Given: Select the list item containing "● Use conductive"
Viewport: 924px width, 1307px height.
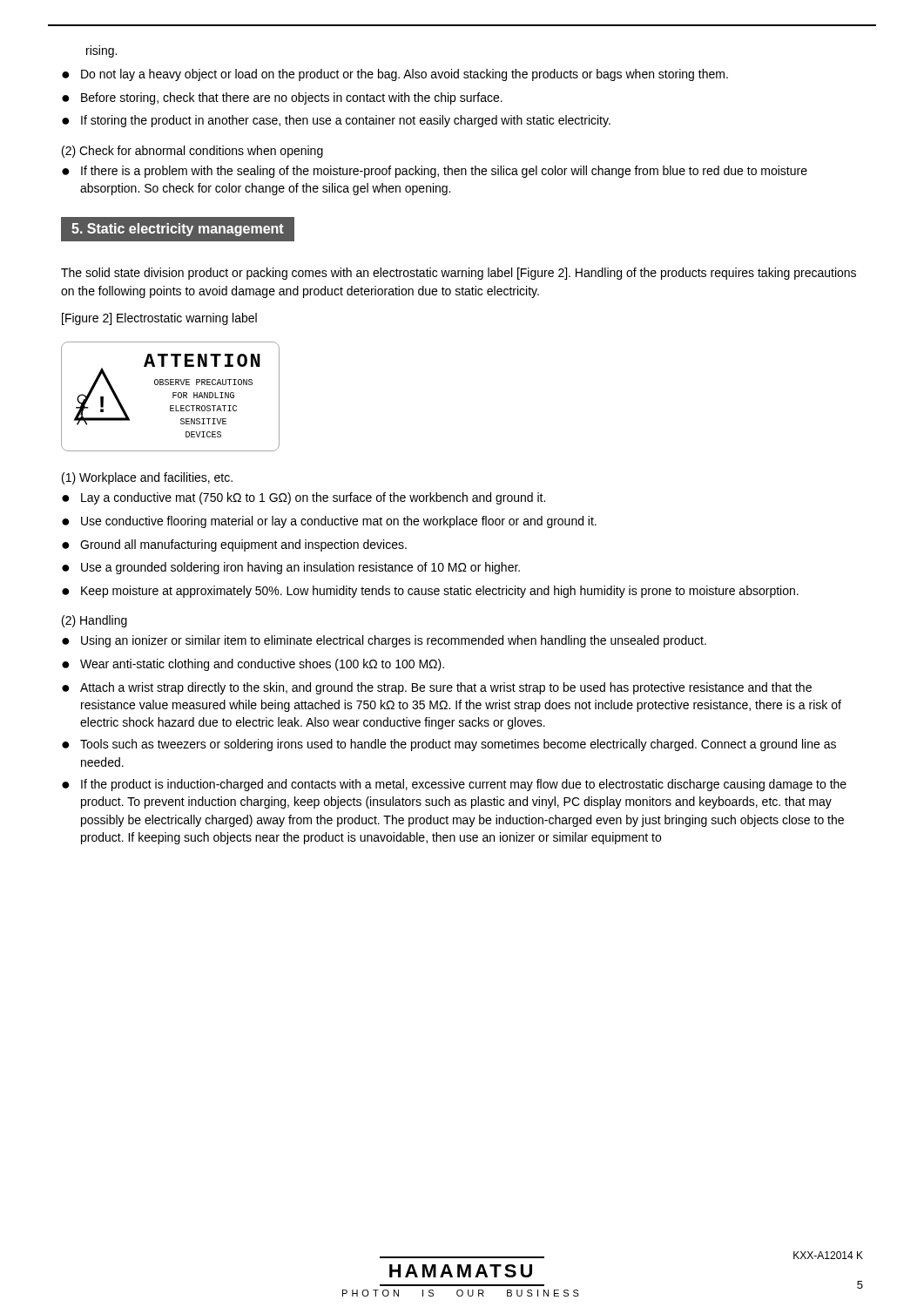Looking at the screenshot, I should [462, 522].
